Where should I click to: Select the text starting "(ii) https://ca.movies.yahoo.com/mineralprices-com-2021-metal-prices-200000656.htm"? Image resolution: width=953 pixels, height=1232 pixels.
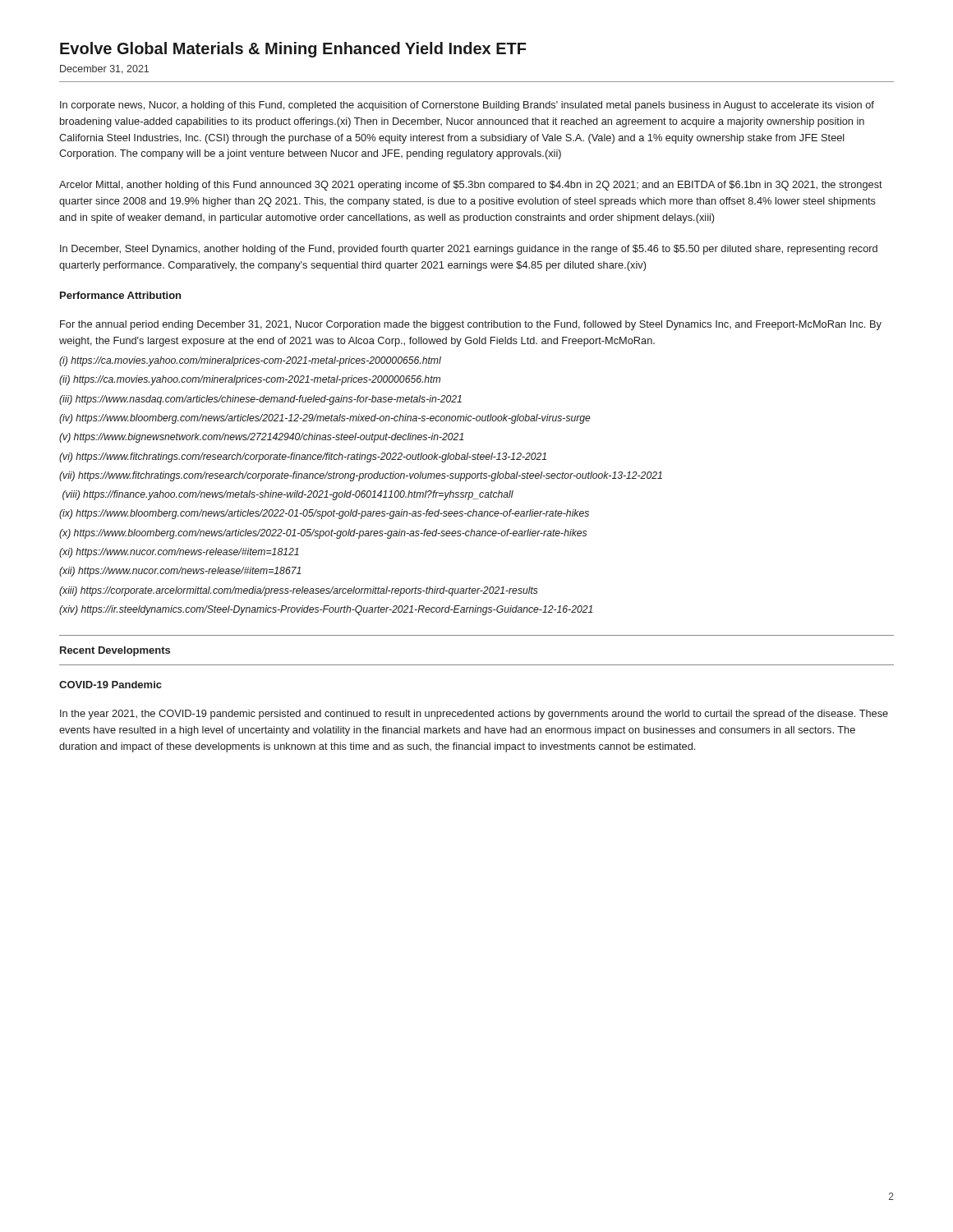[x=250, y=380]
